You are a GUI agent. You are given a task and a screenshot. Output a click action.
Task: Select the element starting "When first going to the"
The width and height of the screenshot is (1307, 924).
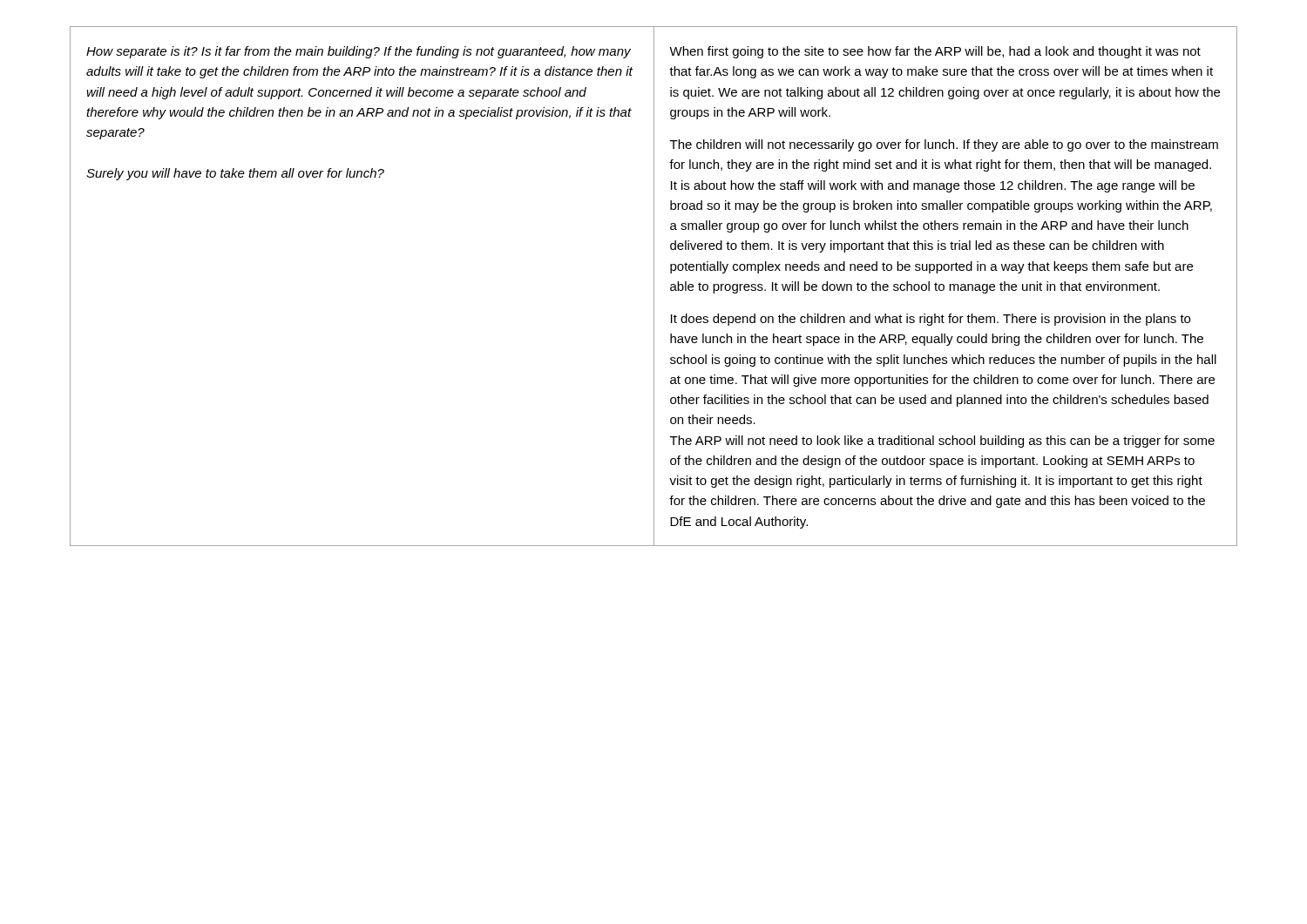click(945, 286)
